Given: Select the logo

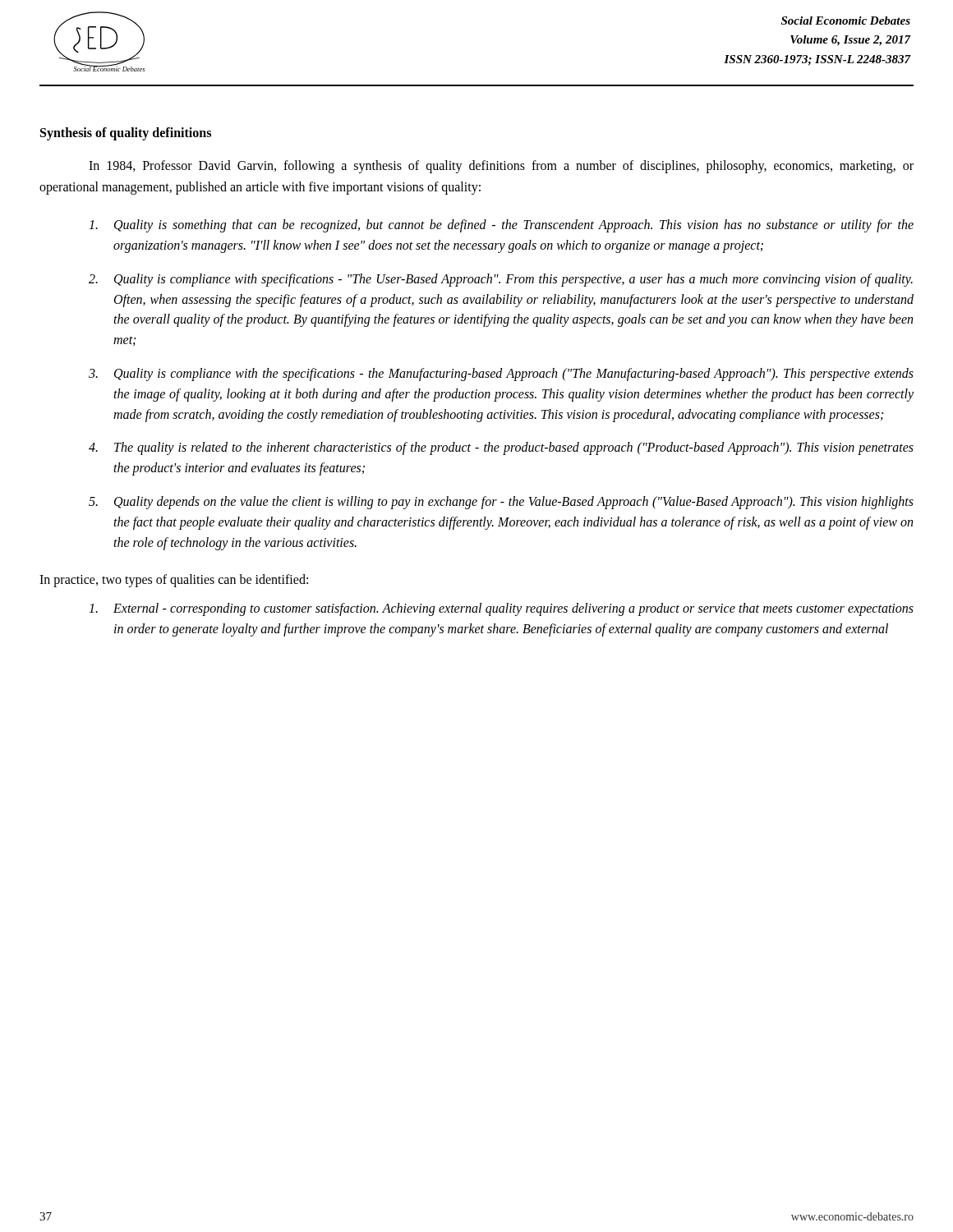Looking at the screenshot, I should (x=113, y=44).
